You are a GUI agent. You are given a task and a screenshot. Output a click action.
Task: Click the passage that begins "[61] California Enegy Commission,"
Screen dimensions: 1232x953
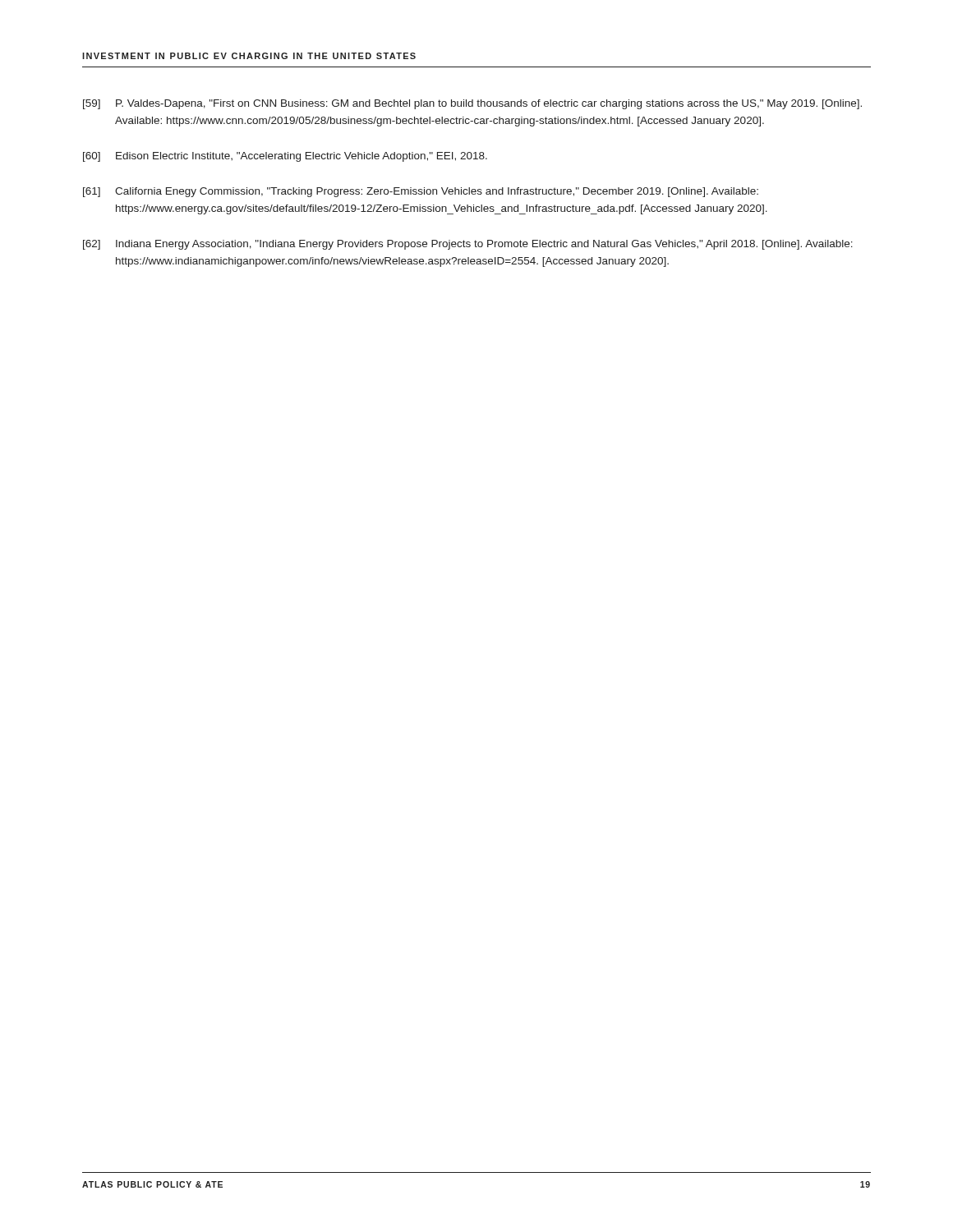tap(476, 200)
